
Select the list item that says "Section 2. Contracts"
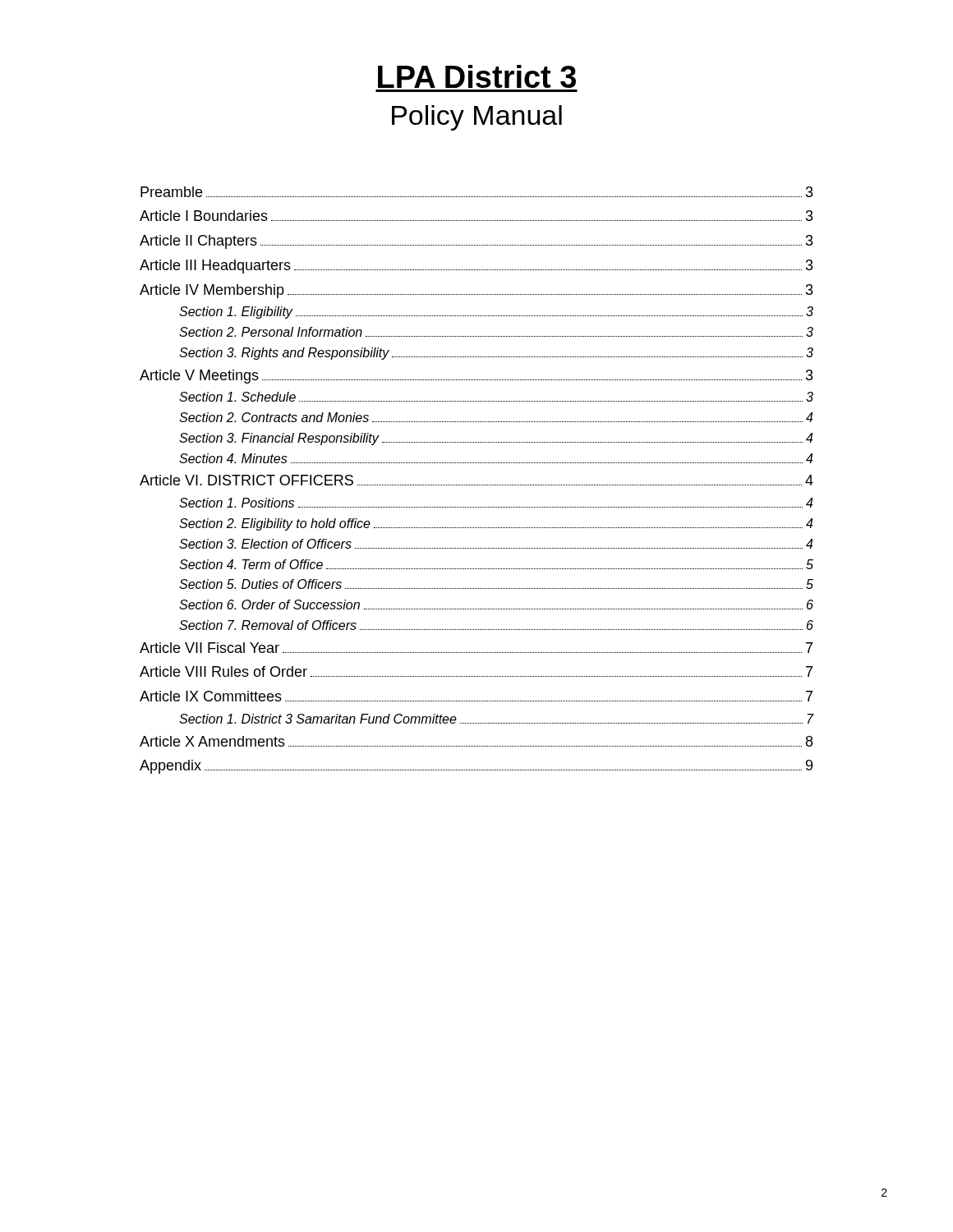click(496, 418)
